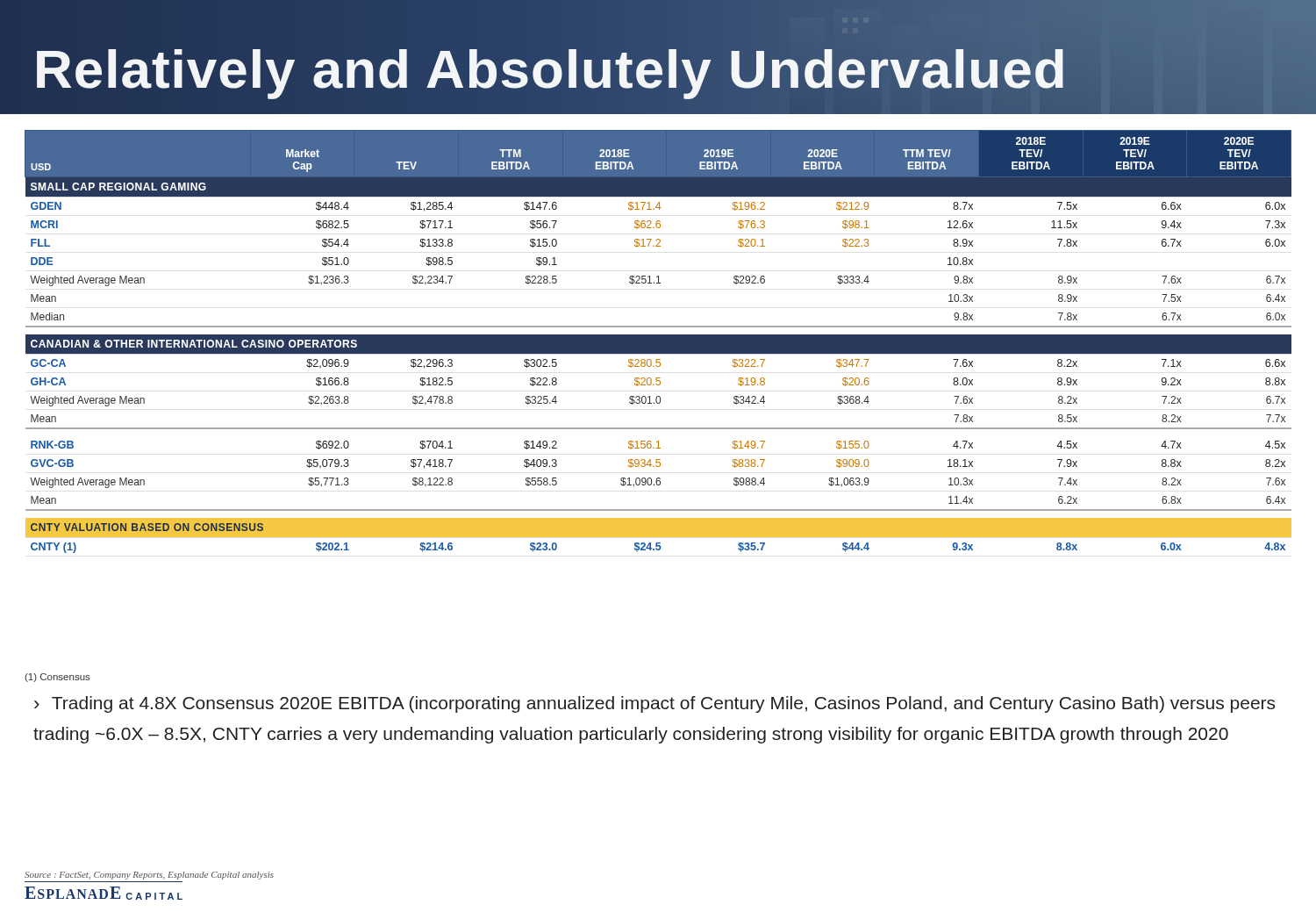Select the text block starting "› Trading at 4.8X"
Viewport: 1316px width, 912px height.
point(653,718)
